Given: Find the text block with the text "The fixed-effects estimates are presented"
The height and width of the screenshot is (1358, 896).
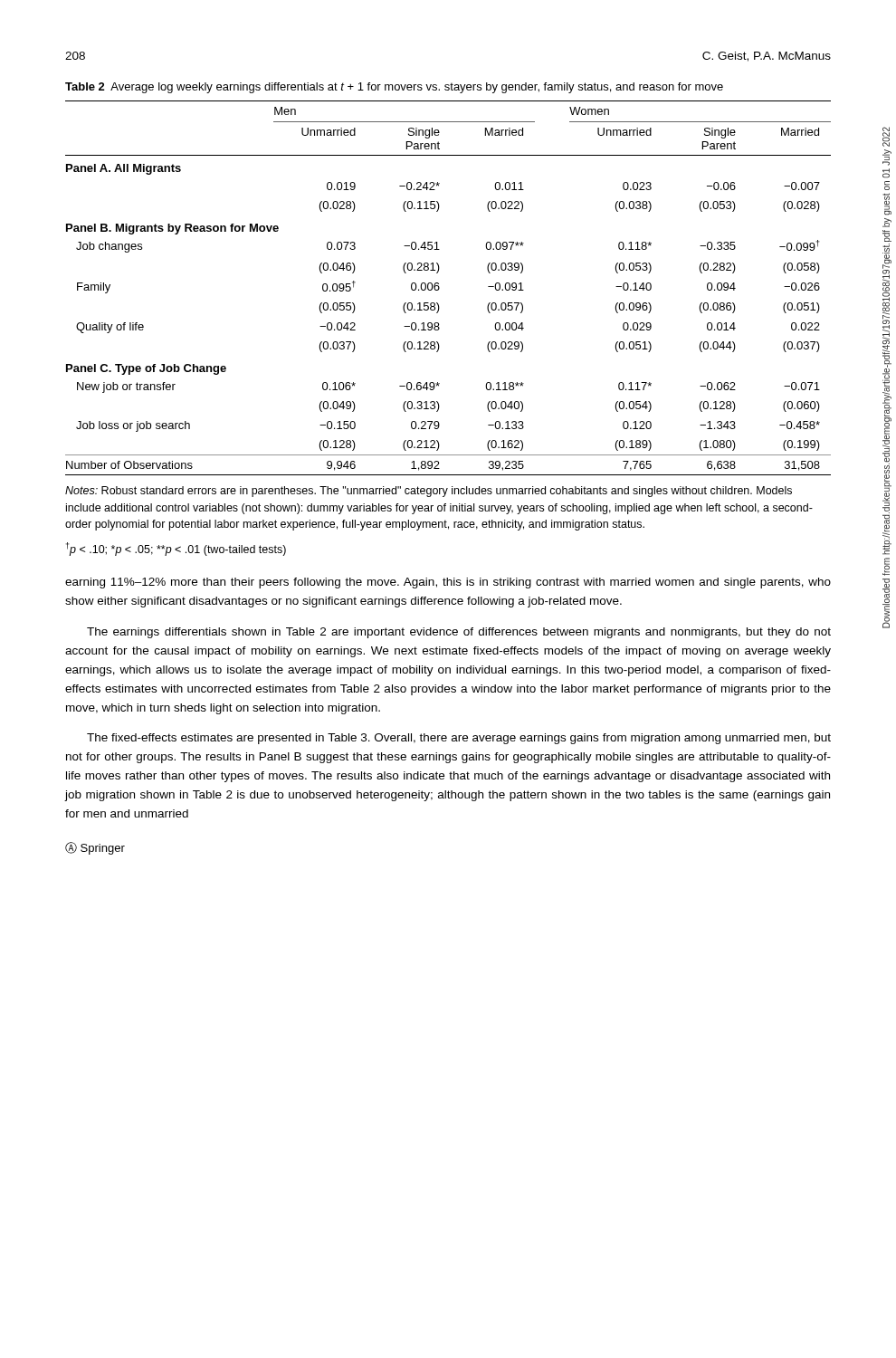Looking at the screenshot, I should 448,777.
